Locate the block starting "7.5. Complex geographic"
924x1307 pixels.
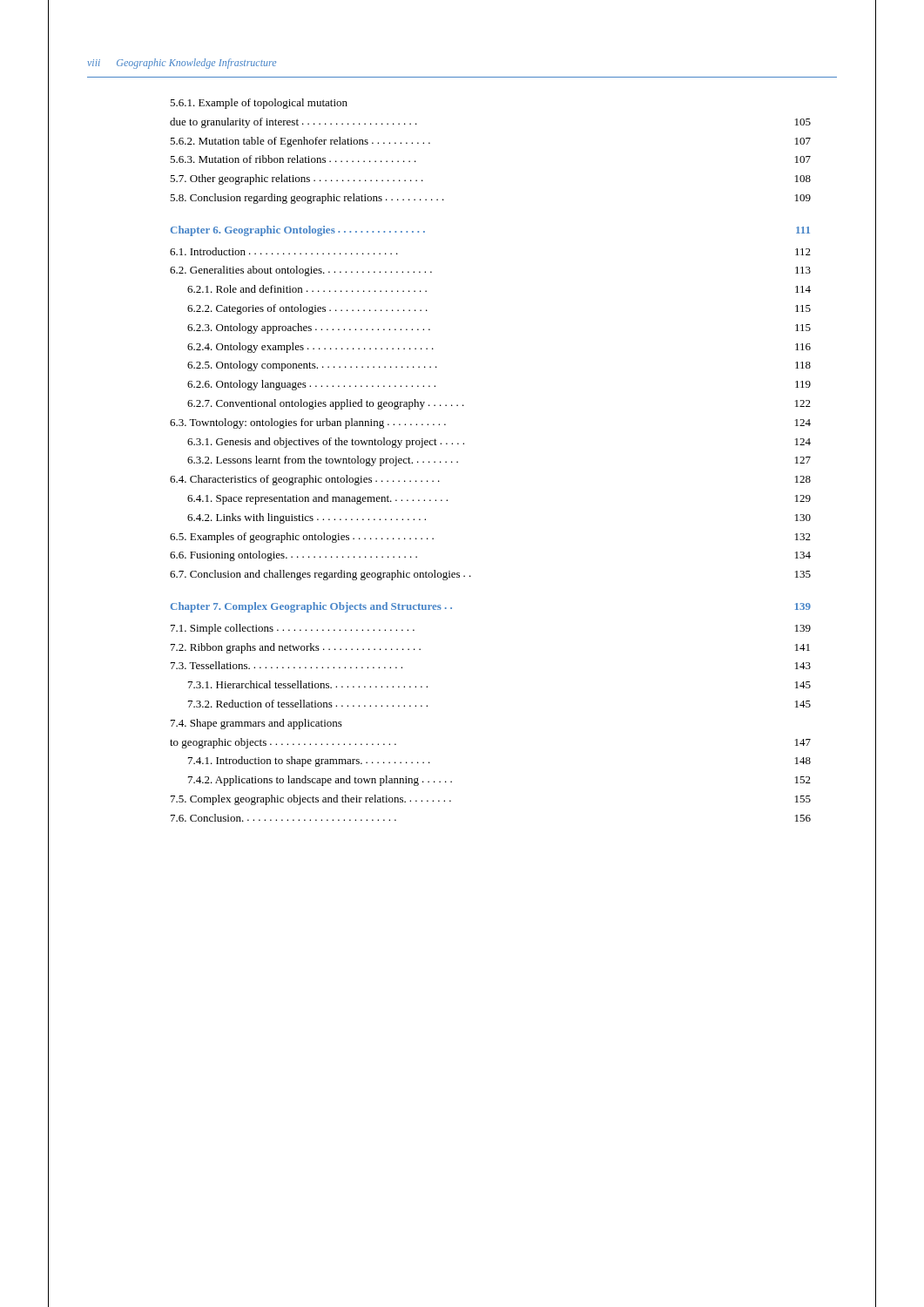(281, 799)
